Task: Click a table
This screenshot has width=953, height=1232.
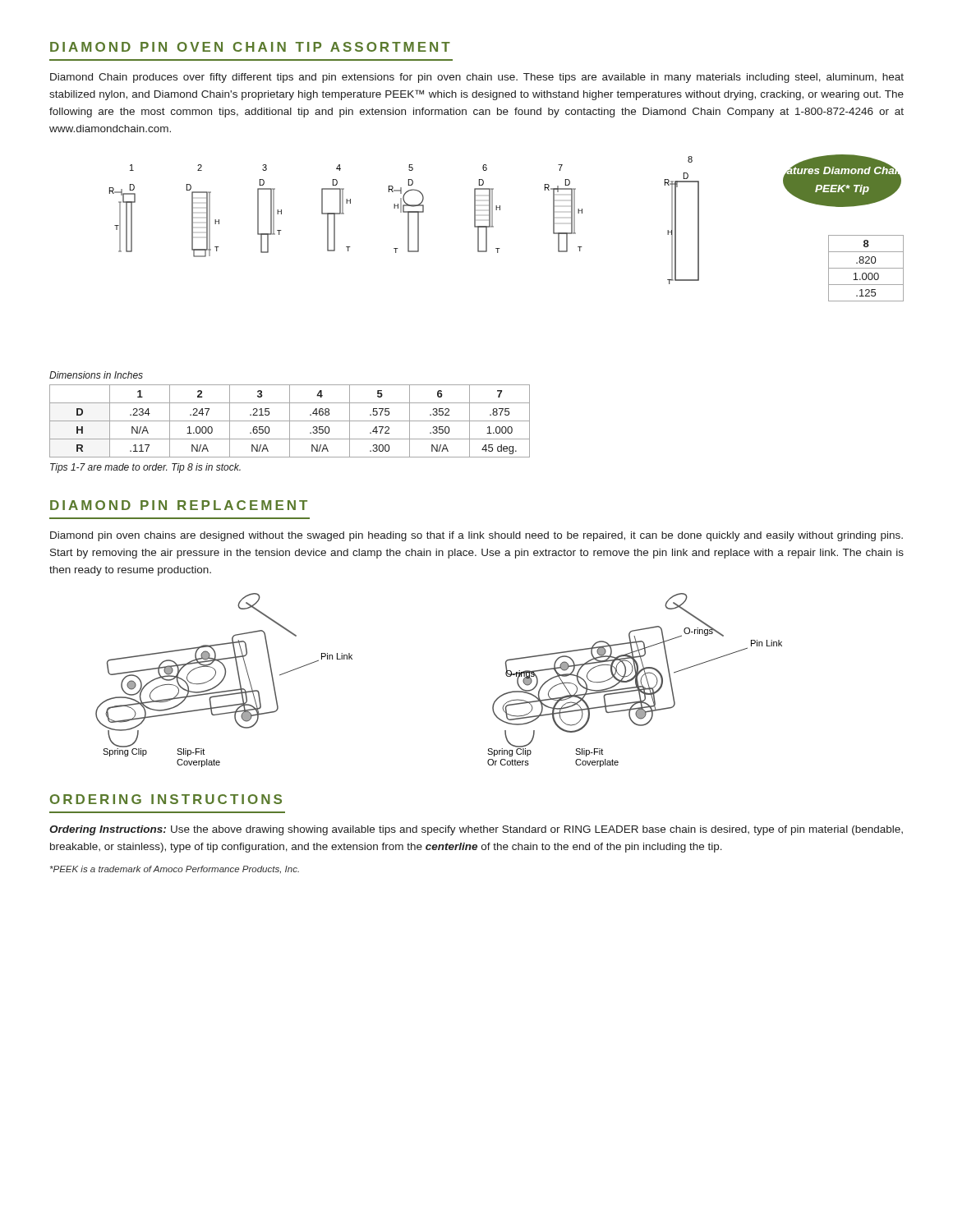Action: (x=476, y=413)
